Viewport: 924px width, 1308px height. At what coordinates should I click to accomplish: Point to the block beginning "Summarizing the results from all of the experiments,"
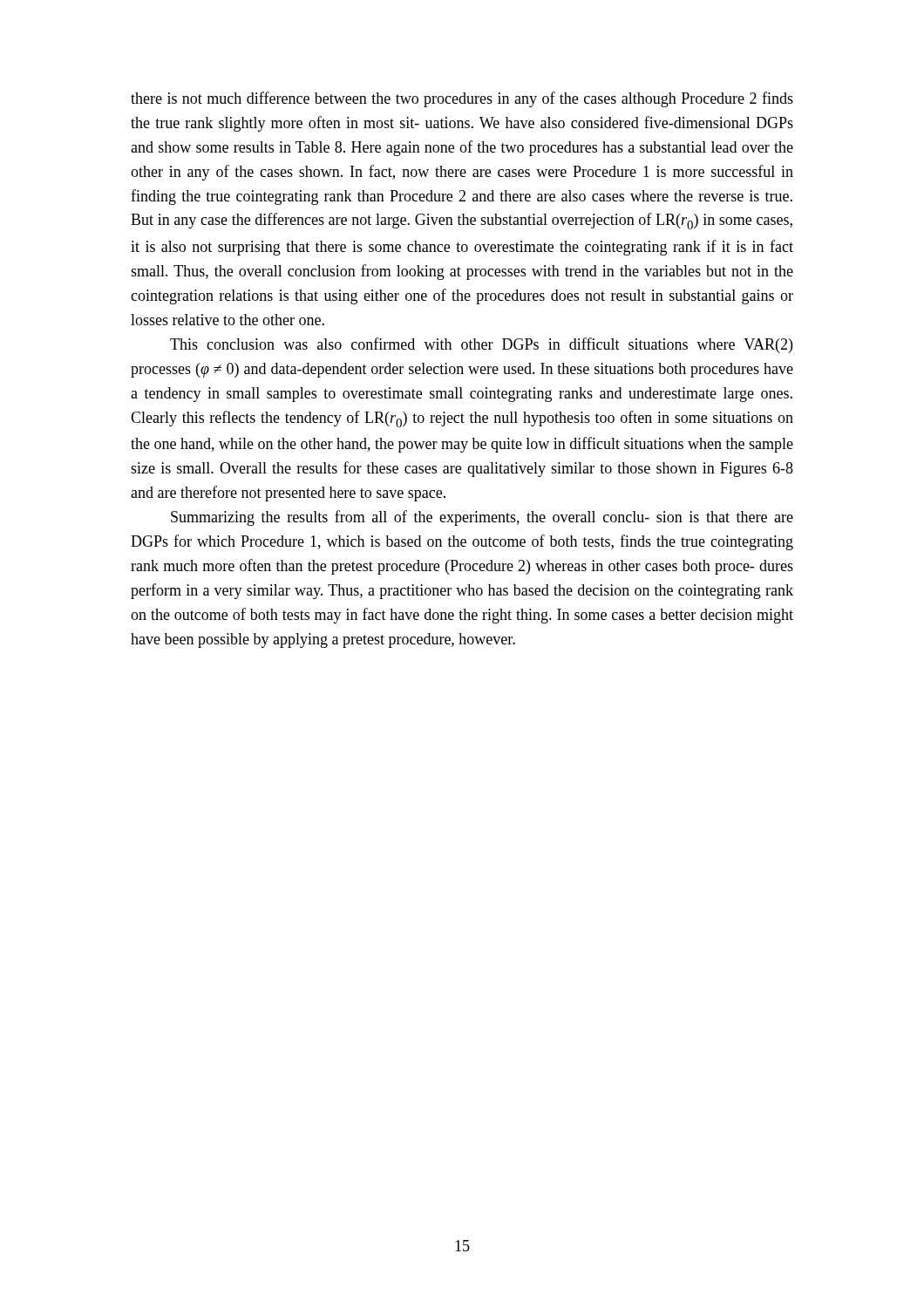point(462,579)
